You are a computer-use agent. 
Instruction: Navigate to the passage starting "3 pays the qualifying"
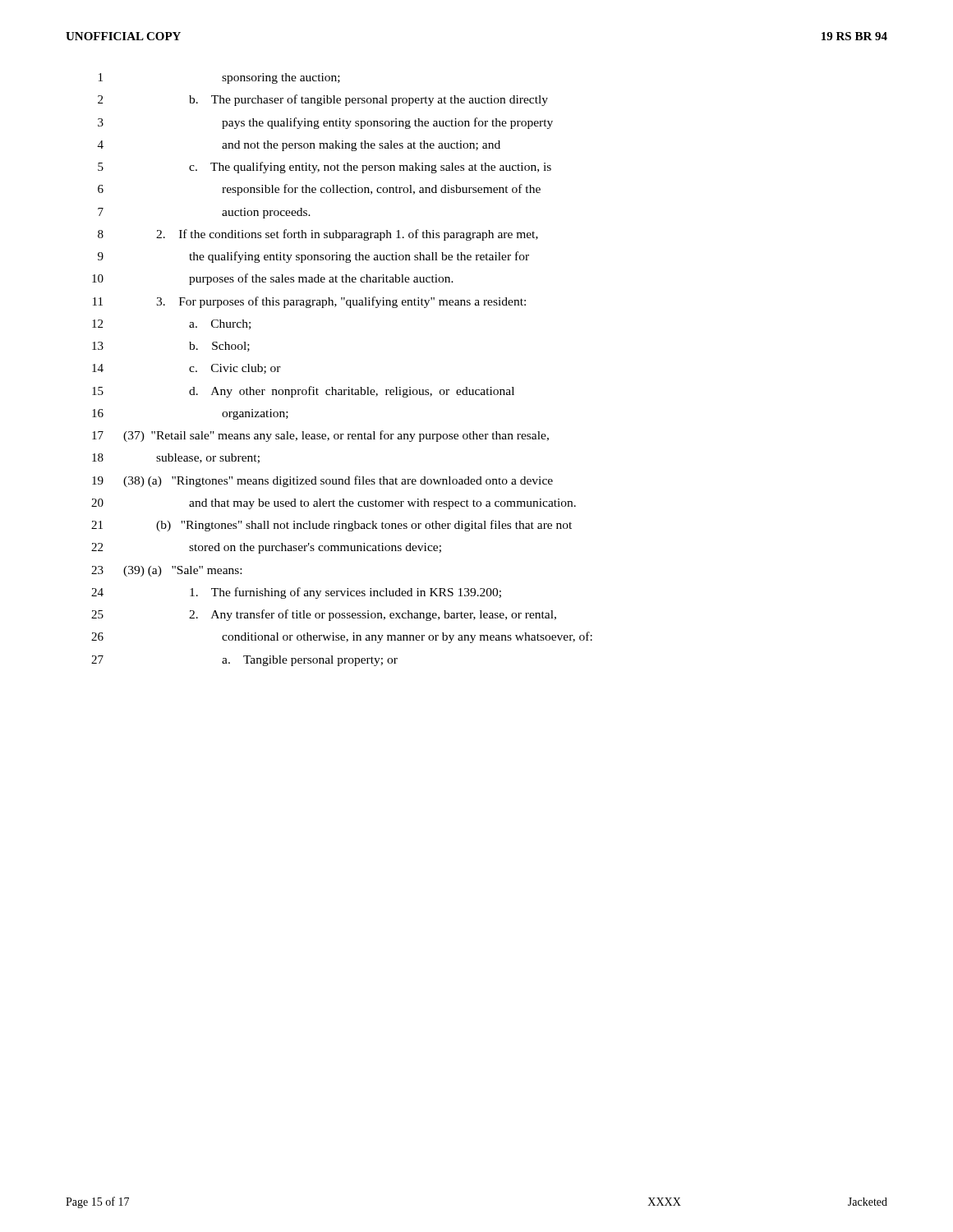click(476, 122)
